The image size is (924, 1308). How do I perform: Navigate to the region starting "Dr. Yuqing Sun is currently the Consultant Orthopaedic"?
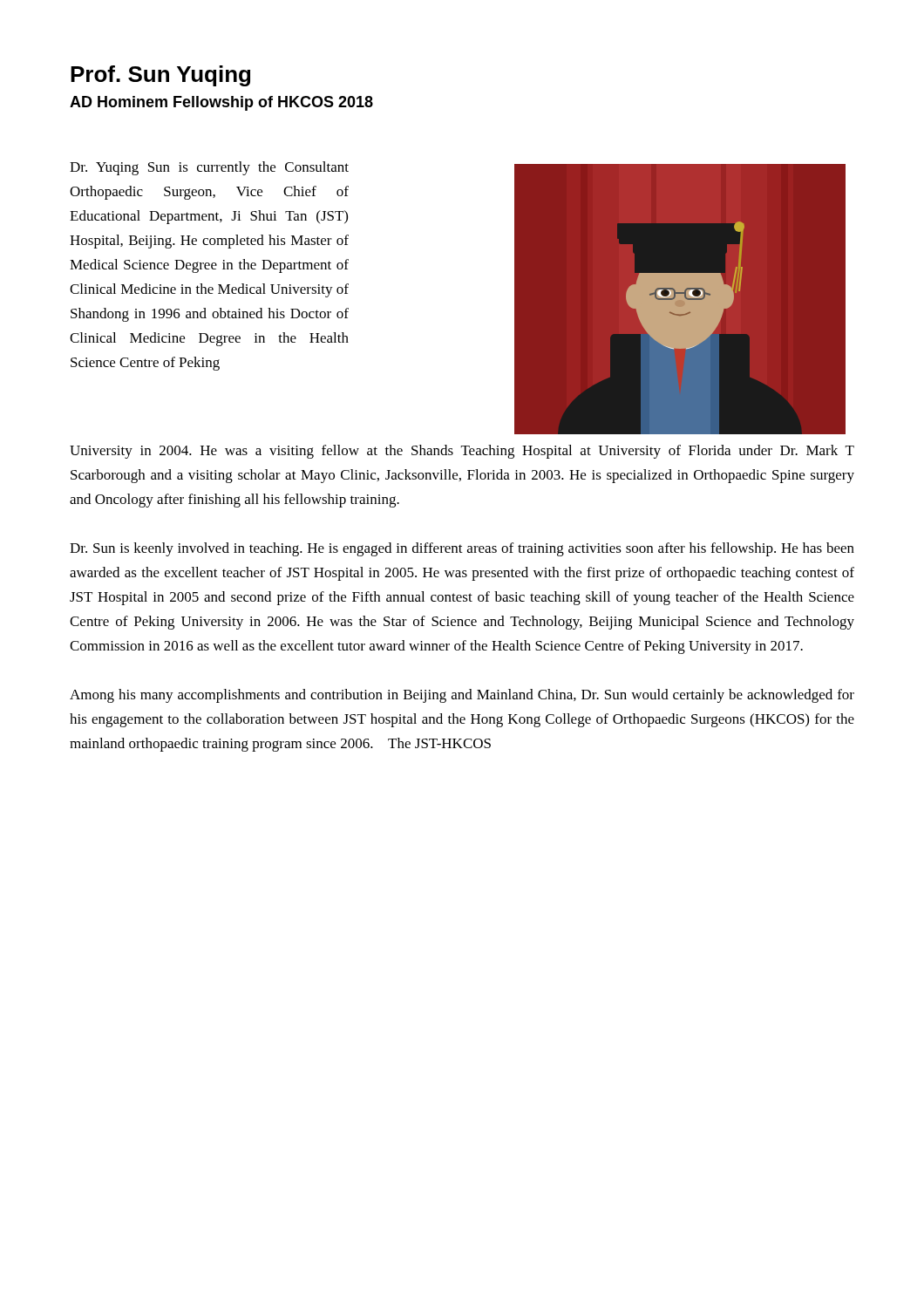click(209, 265)
